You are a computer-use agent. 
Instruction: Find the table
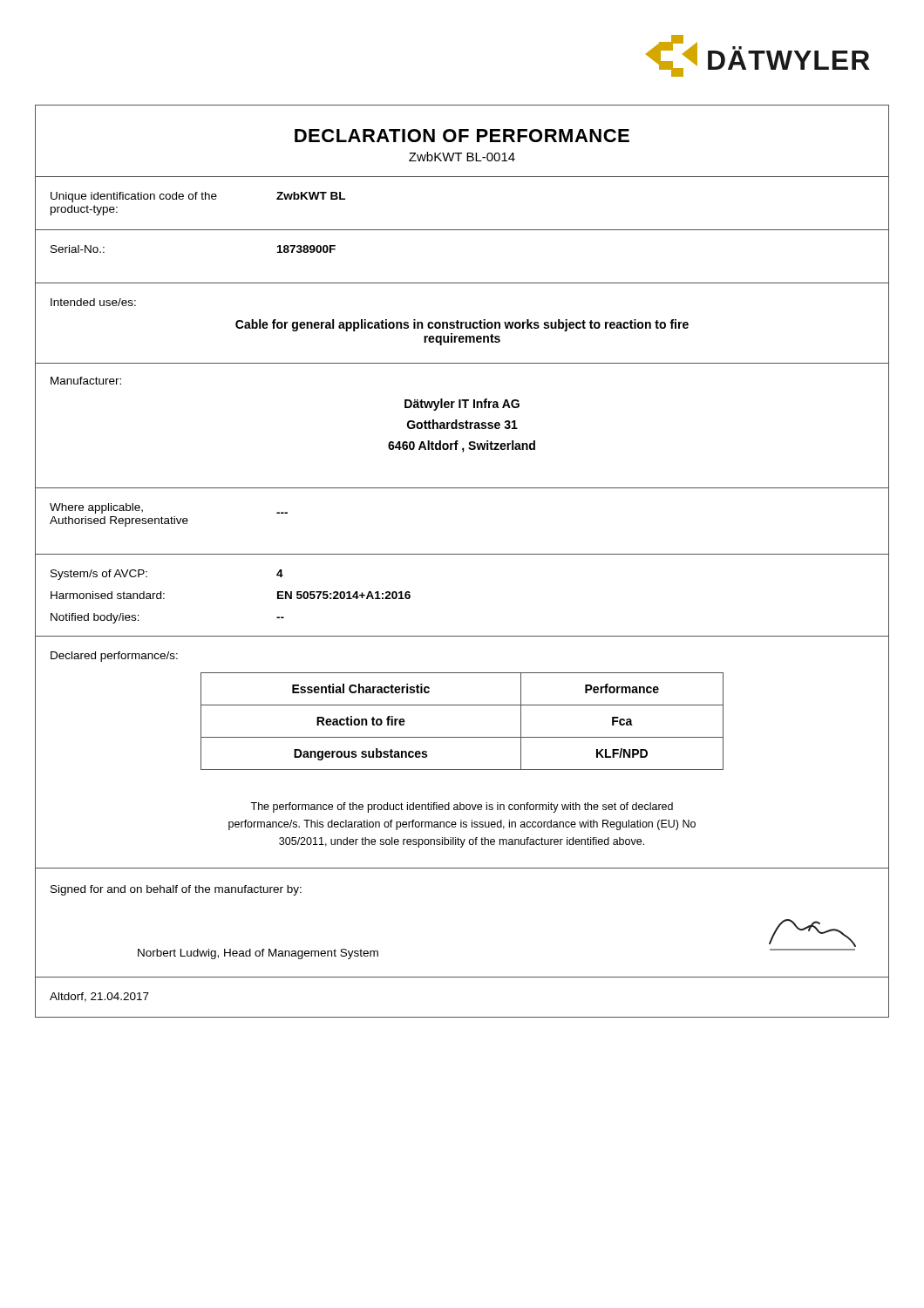click(x=462, y=729)
